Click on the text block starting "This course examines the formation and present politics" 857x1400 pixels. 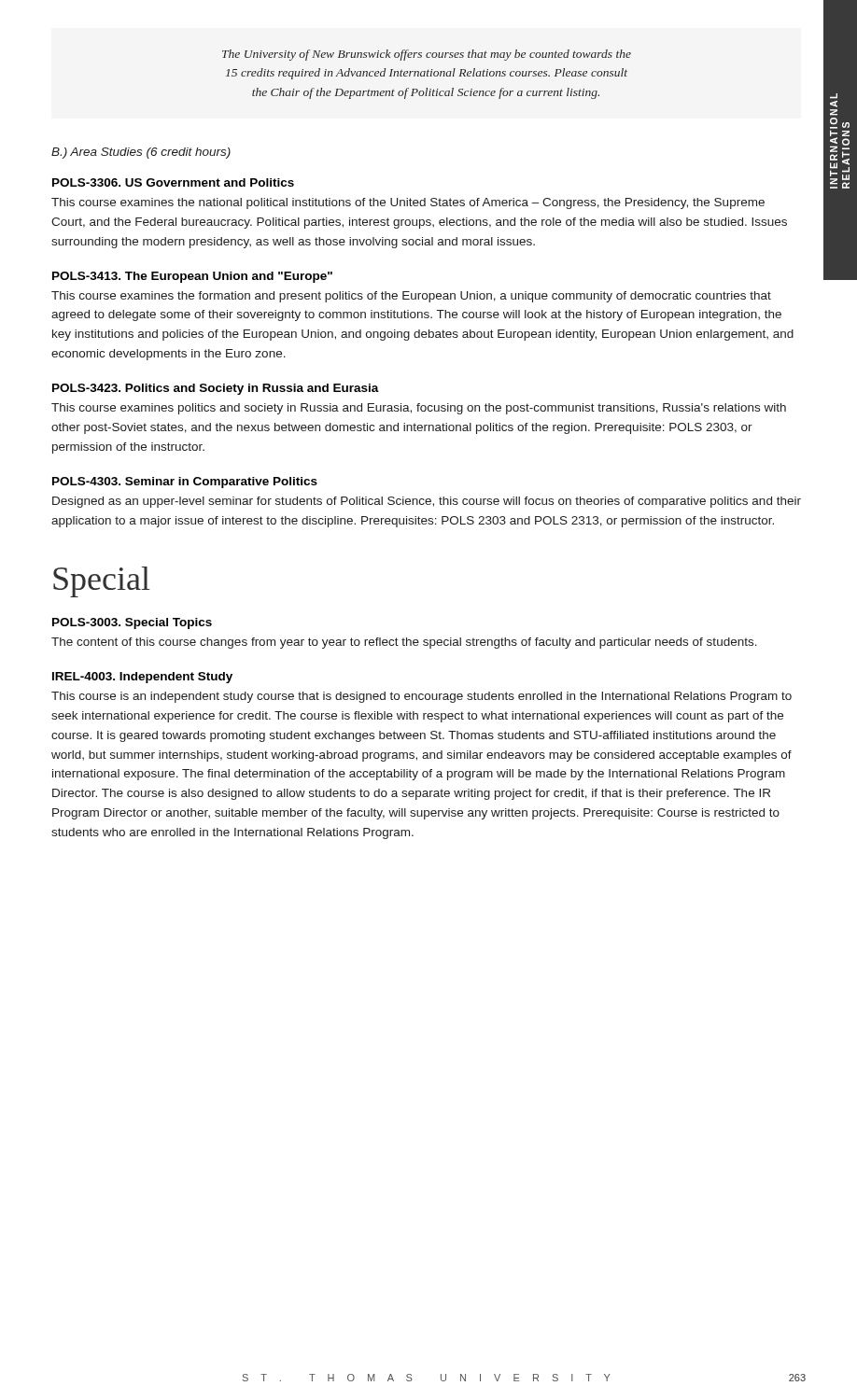coord(423,324)
